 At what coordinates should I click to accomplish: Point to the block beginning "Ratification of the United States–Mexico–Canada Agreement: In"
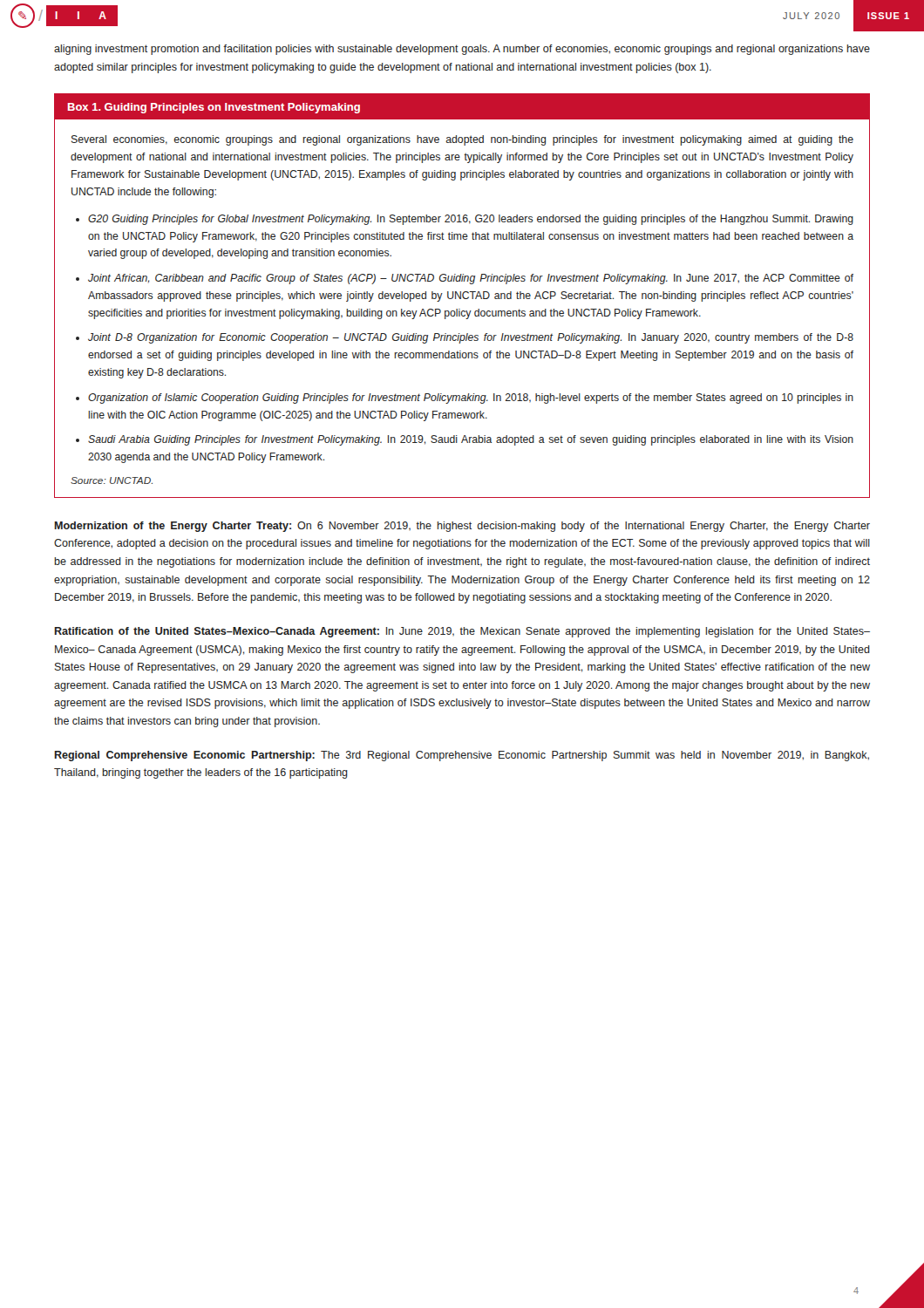(462, 676)
